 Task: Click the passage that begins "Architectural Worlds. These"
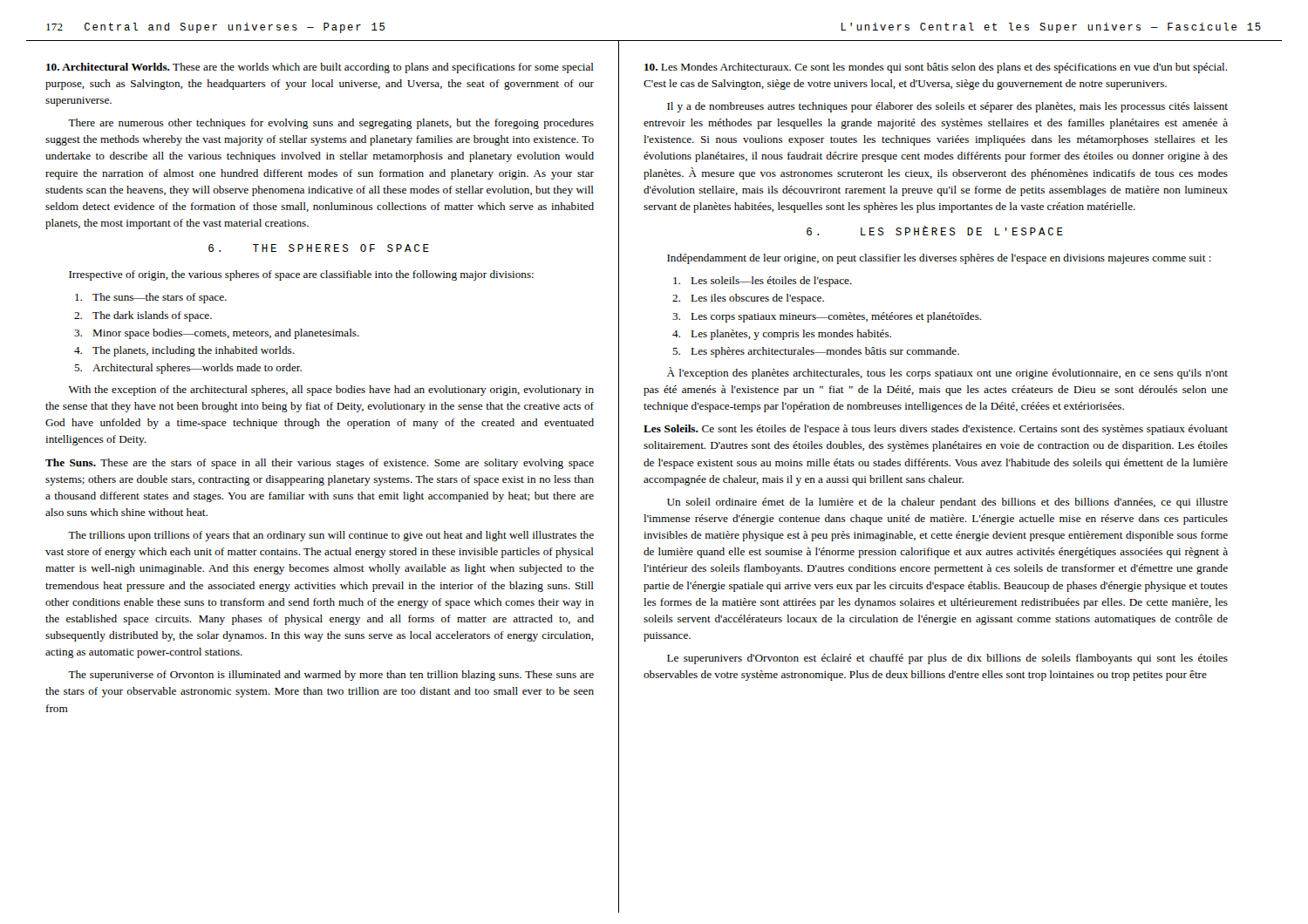coord(320,83)
